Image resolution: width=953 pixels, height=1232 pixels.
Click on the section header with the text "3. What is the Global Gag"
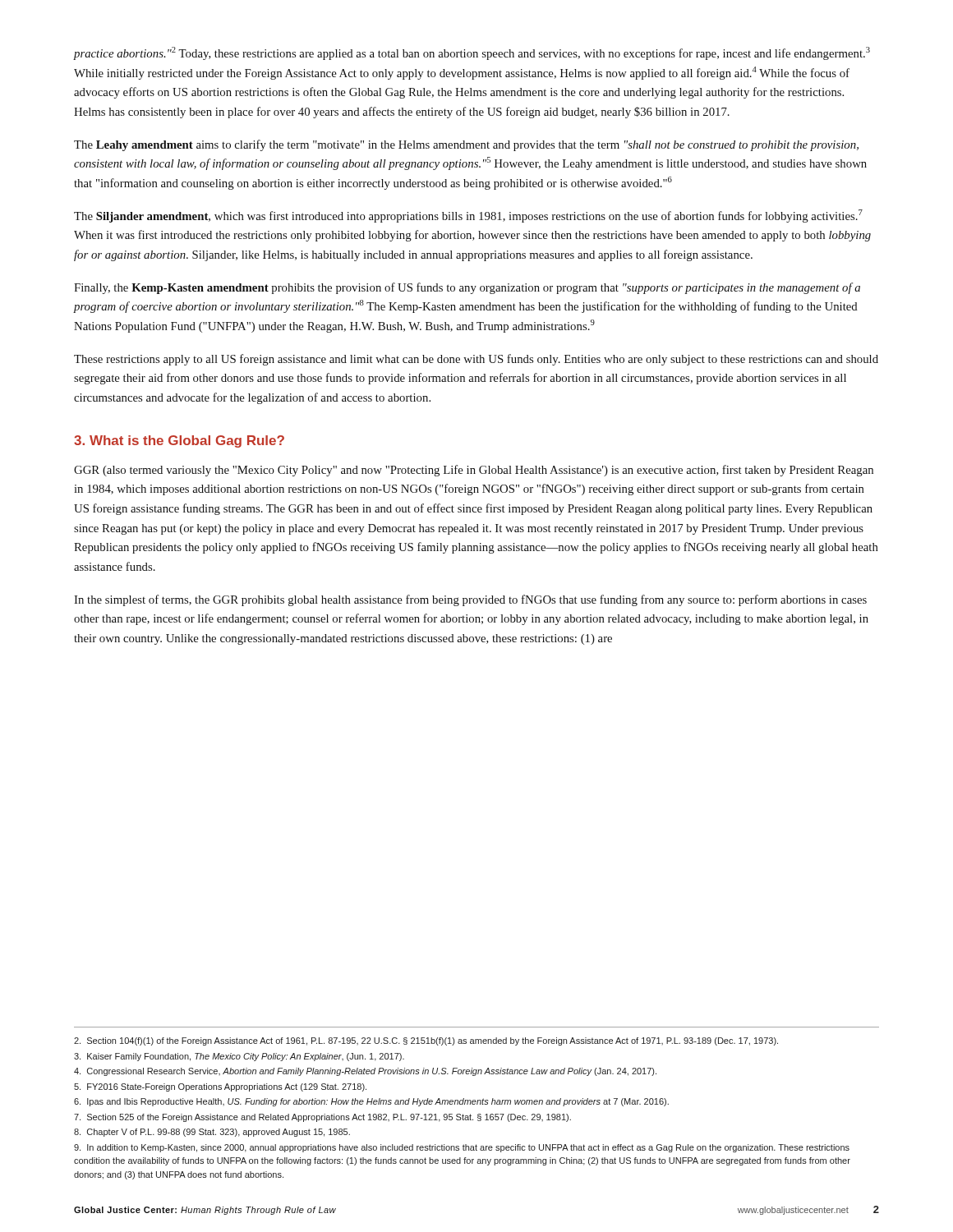(179, 440)
